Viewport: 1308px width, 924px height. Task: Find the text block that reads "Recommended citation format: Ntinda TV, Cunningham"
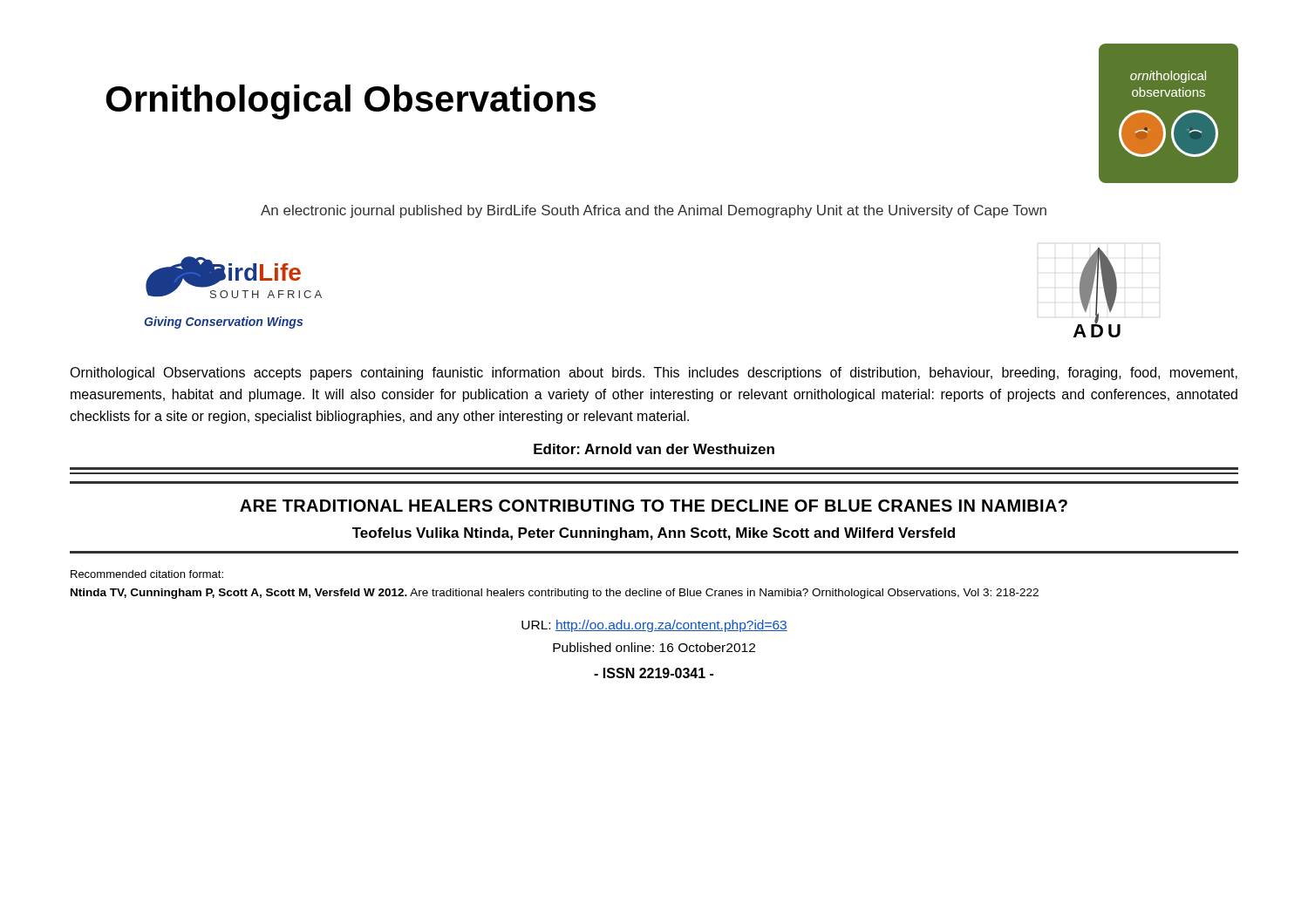coord(554,583)
